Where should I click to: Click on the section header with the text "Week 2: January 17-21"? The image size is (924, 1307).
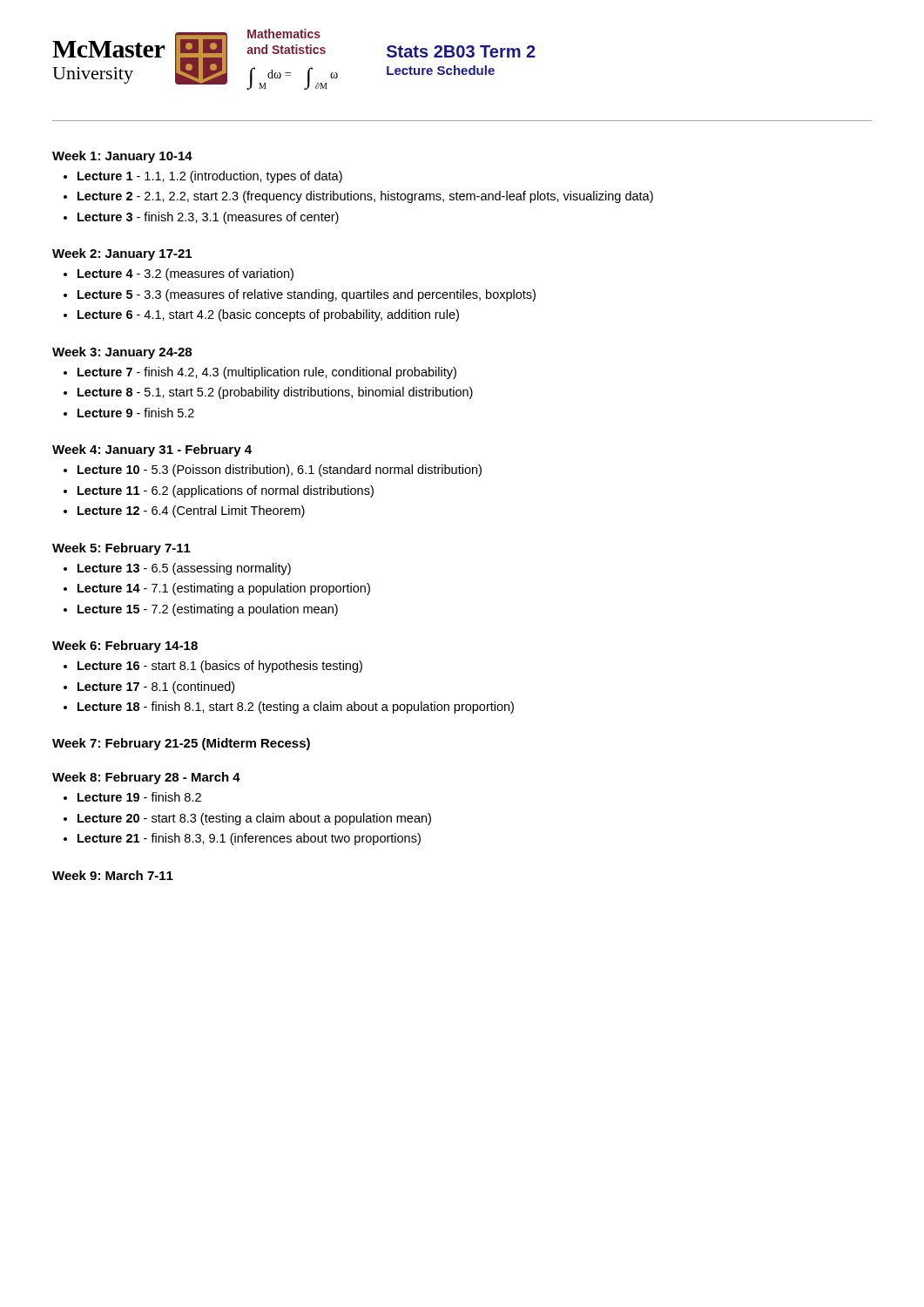(x=122, y=253)
